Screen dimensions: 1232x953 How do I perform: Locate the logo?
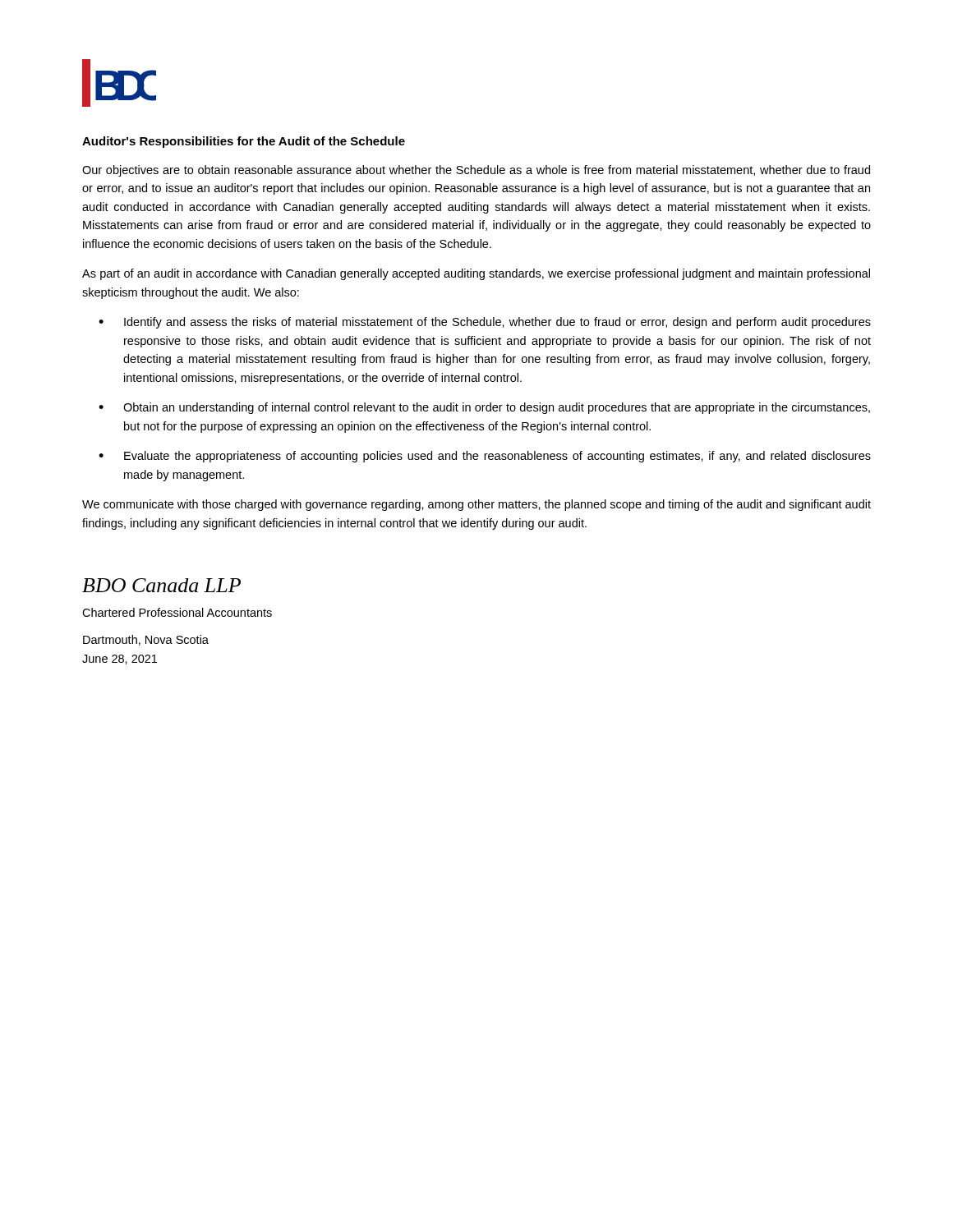pos(476,85)
